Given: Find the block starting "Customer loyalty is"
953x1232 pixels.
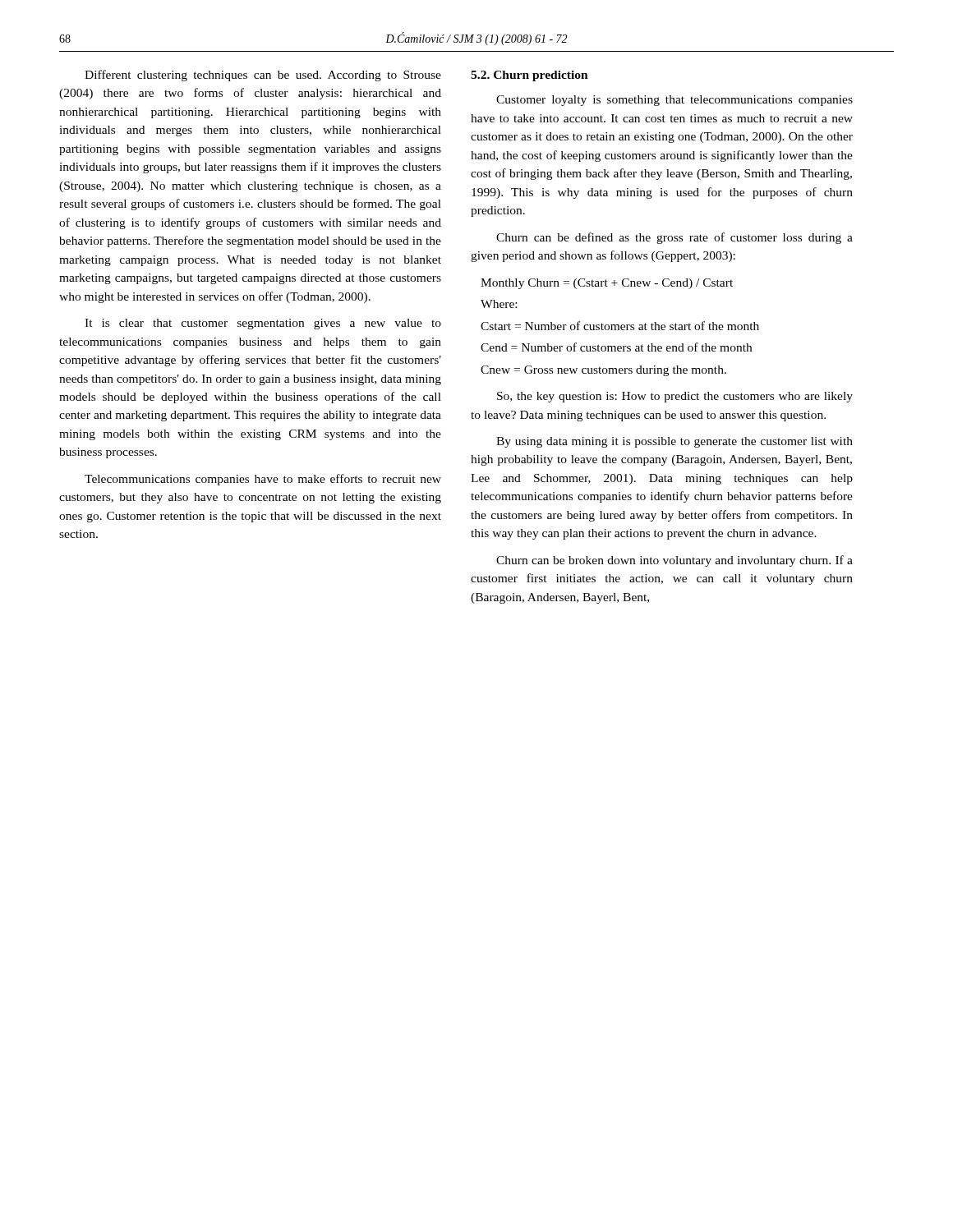Looking at the screenshot, I should 662,155.
